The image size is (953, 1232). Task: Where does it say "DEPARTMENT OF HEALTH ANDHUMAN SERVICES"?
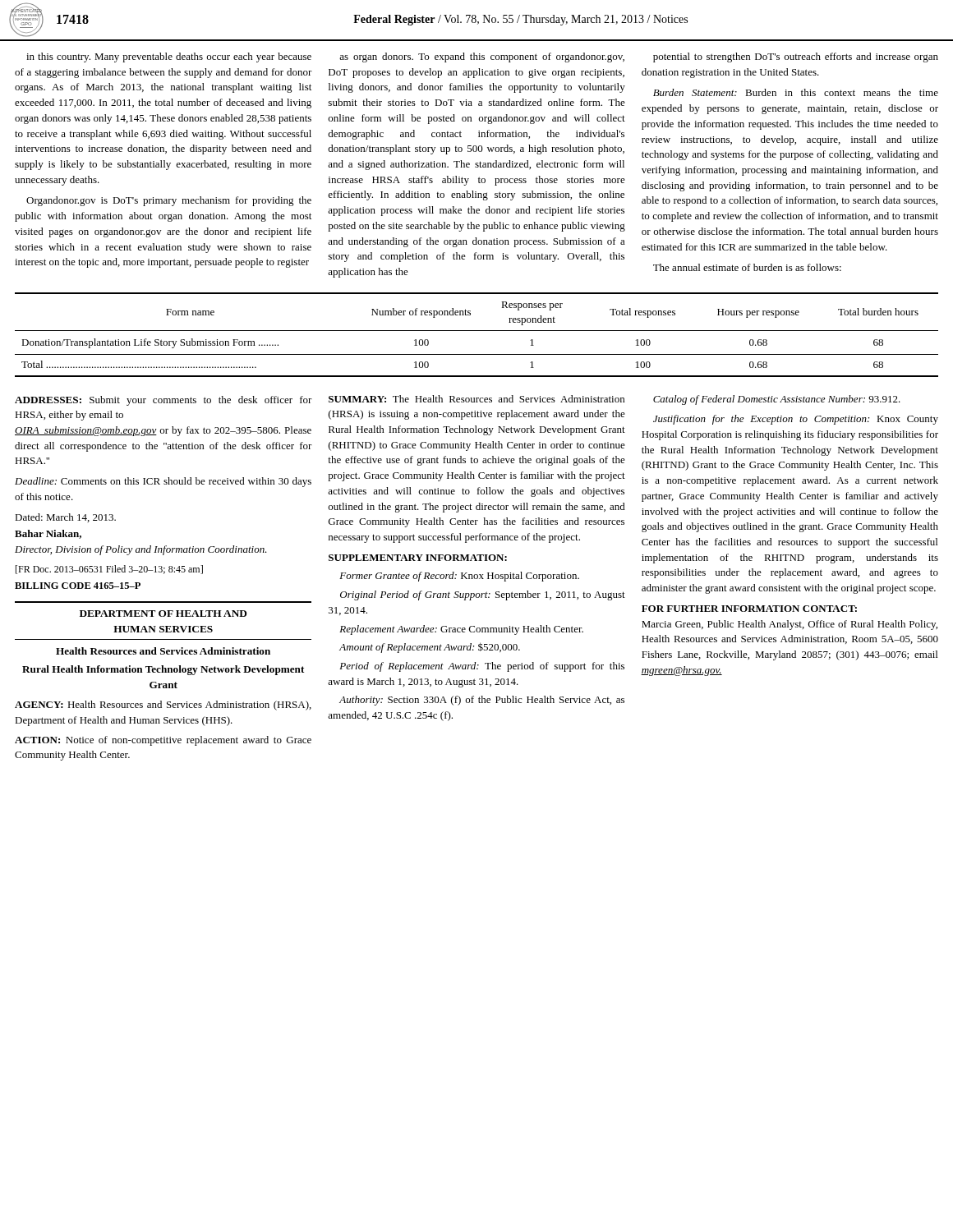[x=163, y=621]
